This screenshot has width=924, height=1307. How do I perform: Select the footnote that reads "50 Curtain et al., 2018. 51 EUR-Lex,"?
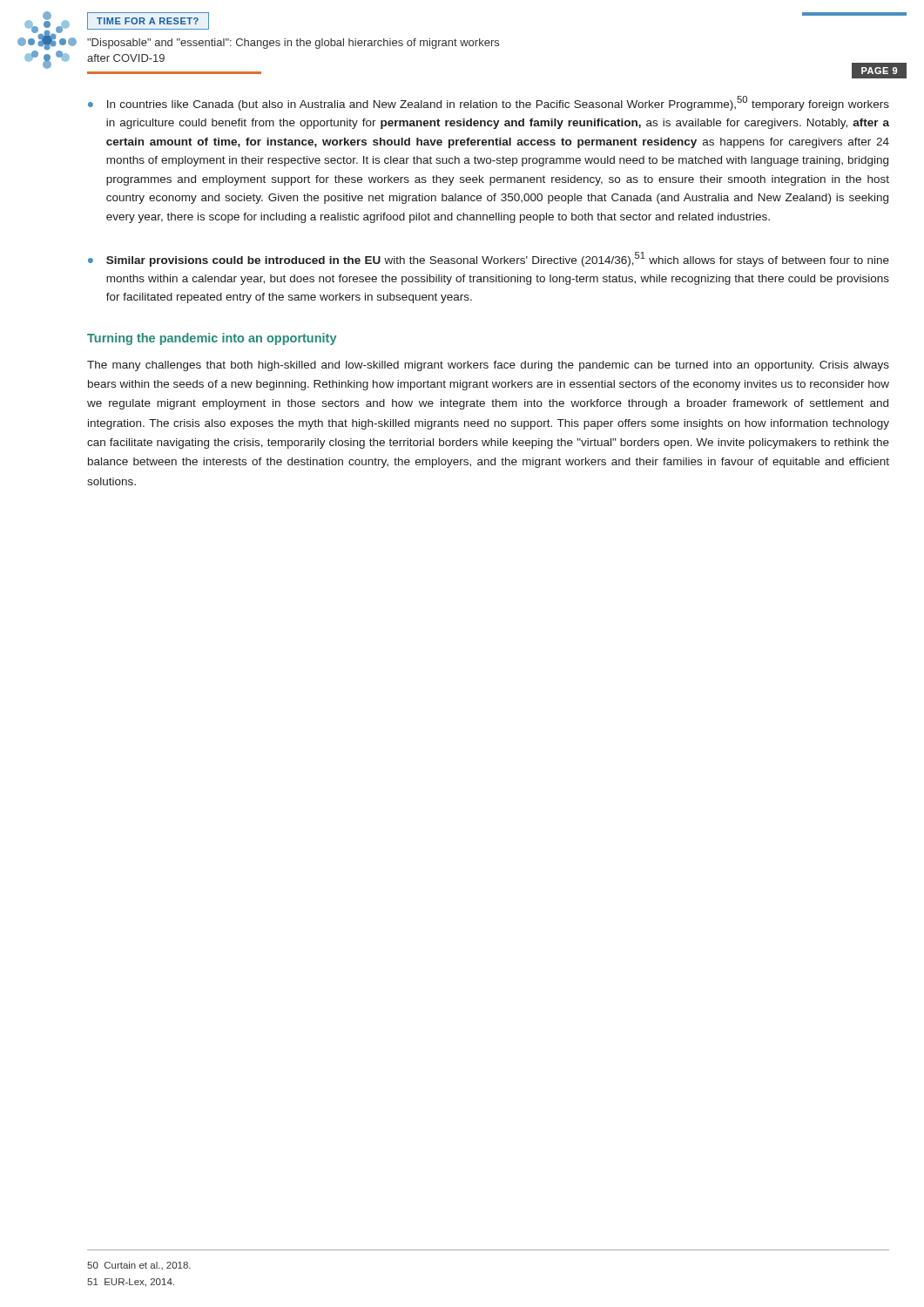[x=139, y=1274]
